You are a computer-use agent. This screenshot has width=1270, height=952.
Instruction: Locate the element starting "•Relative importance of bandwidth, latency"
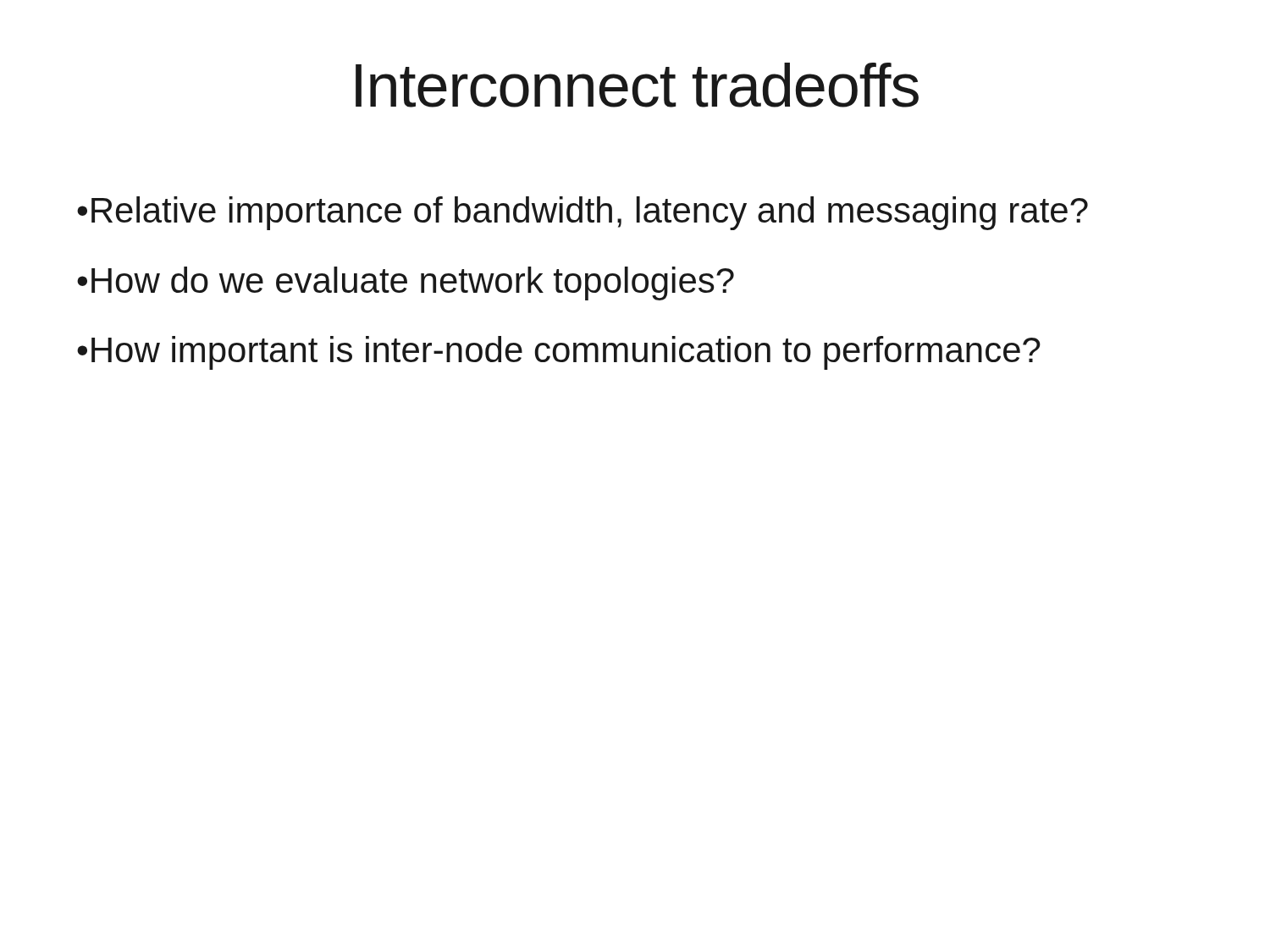tap(583, 210)
